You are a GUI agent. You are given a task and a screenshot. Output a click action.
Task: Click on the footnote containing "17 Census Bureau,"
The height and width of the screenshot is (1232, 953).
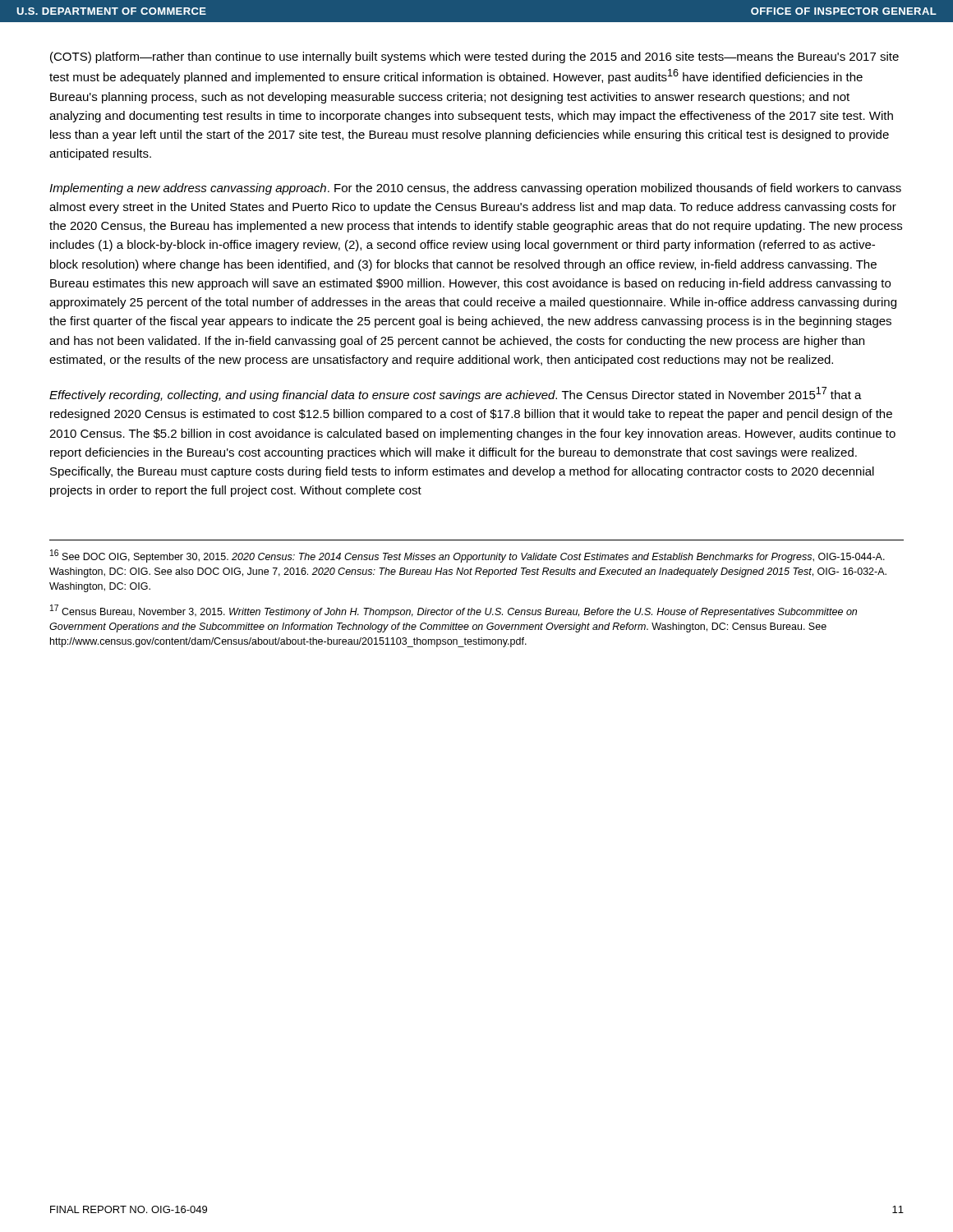pos(453,626)
